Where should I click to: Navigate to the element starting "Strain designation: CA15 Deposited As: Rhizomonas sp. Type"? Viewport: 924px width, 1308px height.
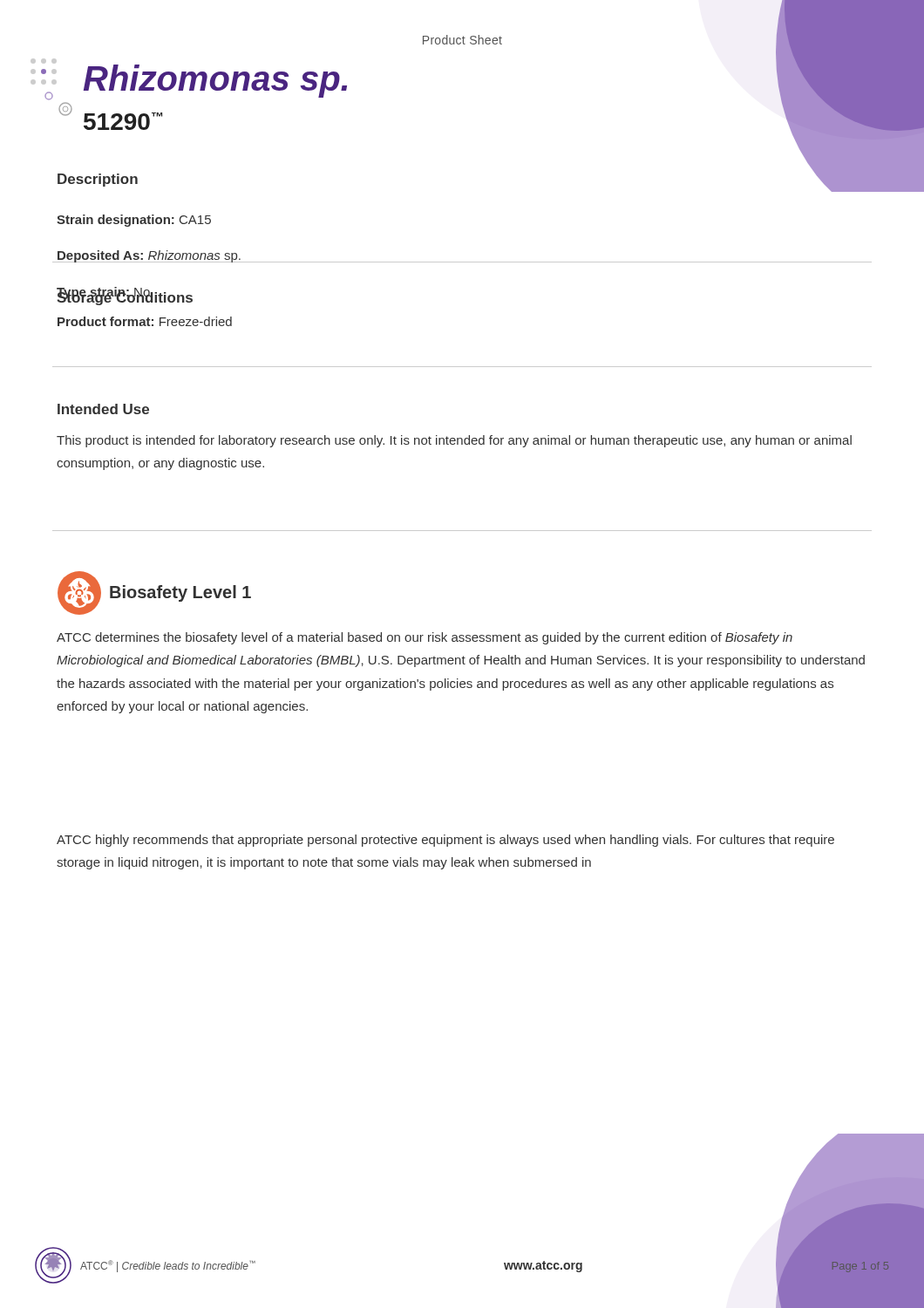pos(149,256)
